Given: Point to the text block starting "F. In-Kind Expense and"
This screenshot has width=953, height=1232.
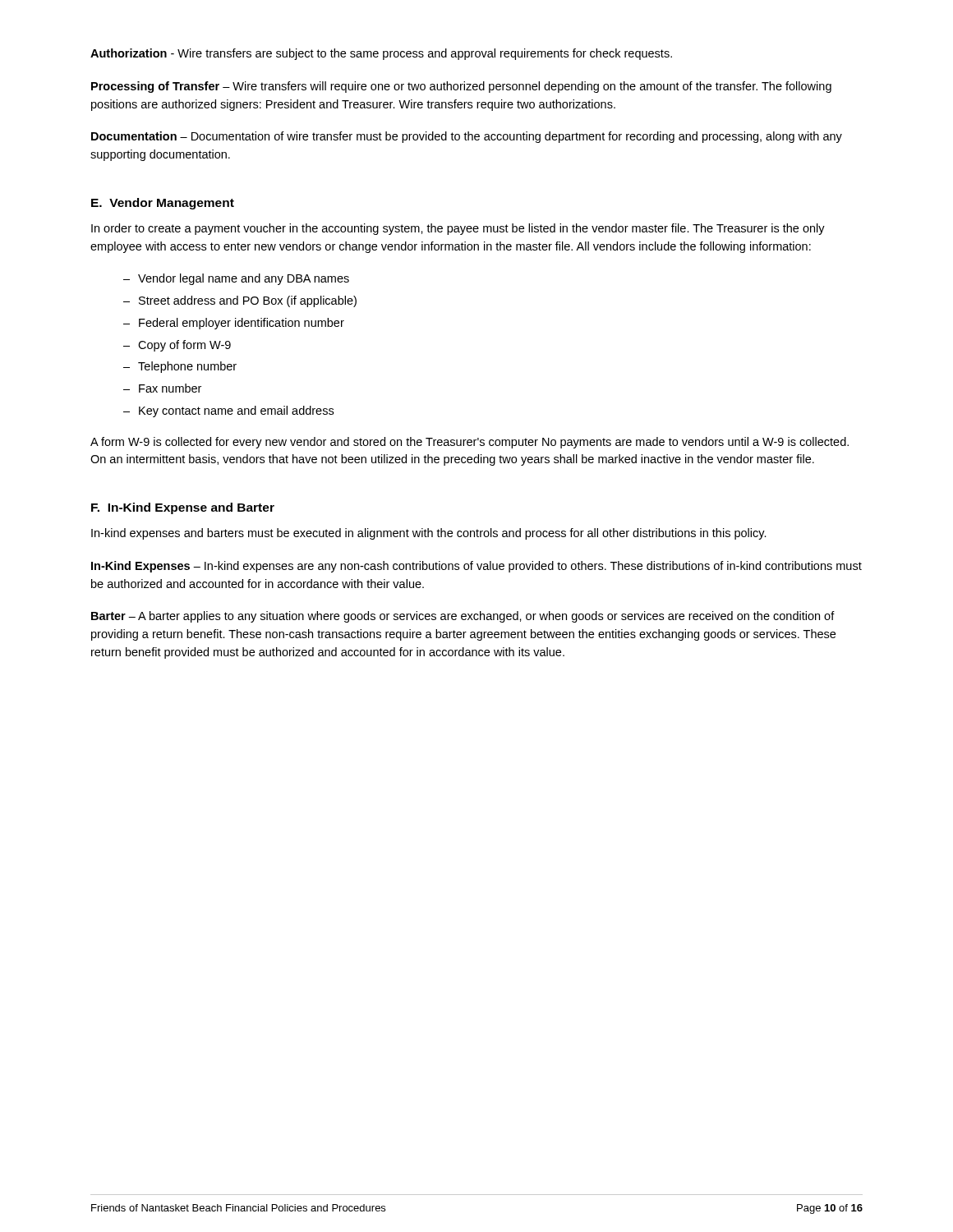Looking at the screenshot, I should point(182,507).
